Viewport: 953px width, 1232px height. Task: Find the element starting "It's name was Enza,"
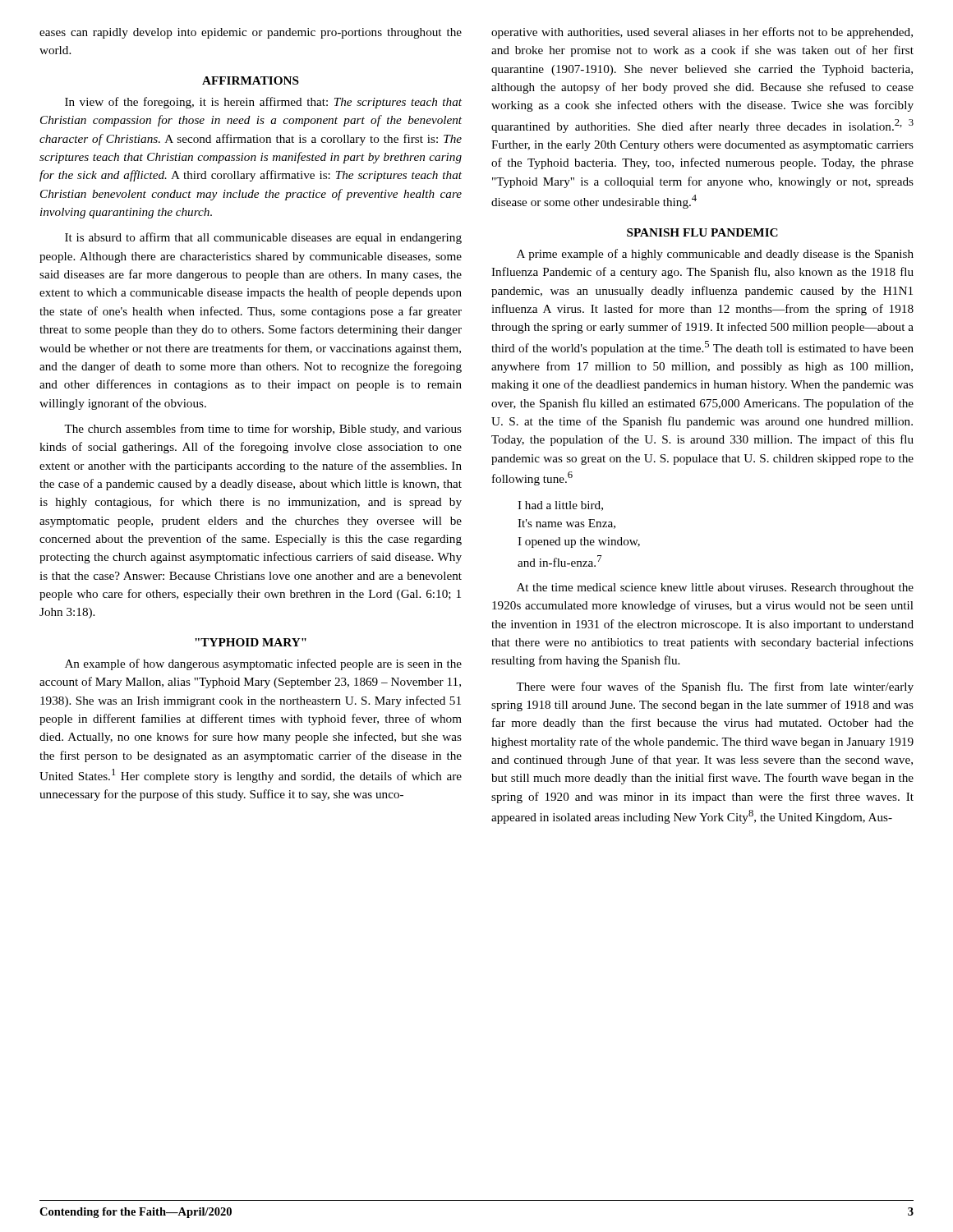[566, 524]
